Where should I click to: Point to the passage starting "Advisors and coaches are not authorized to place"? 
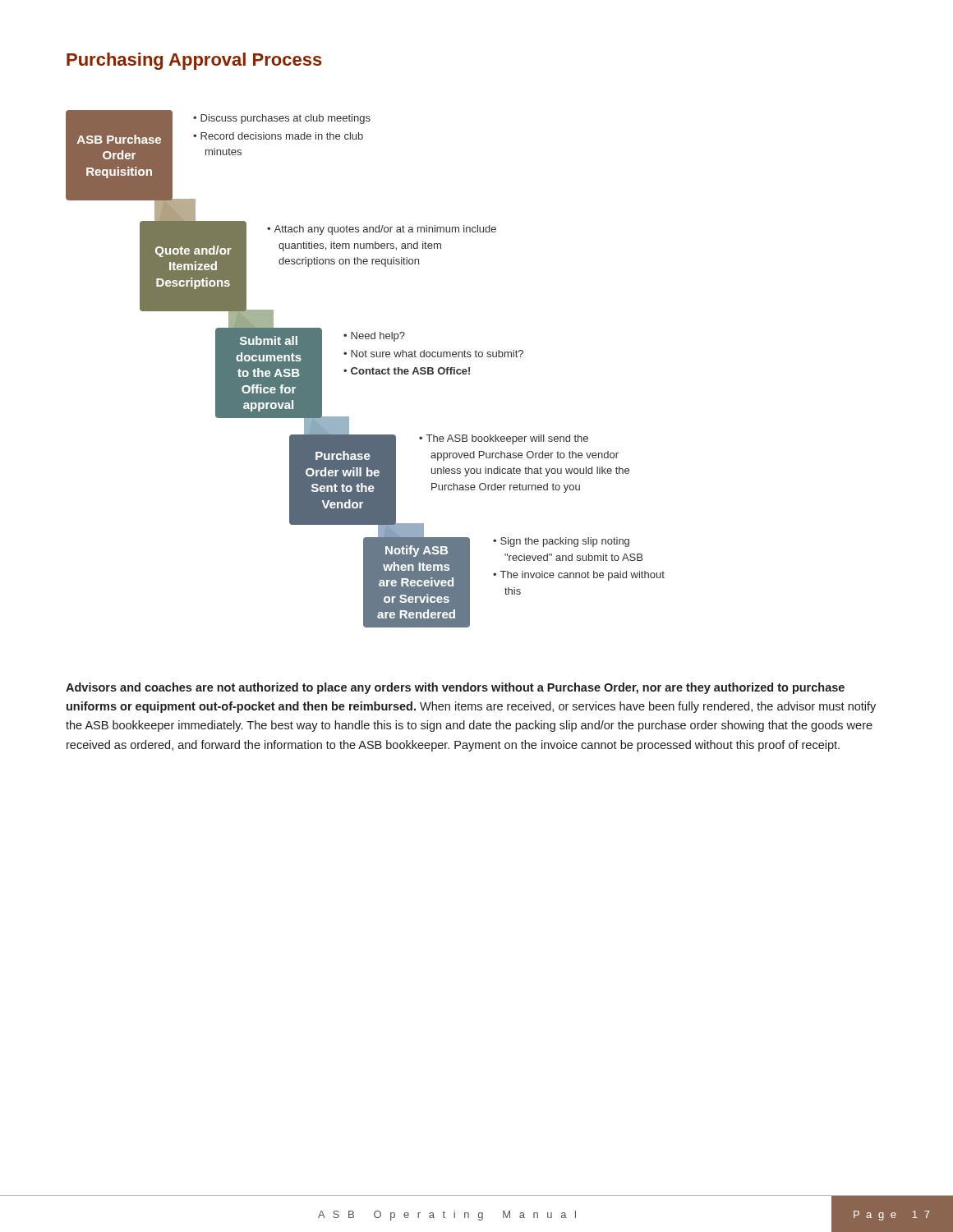pyautogui.click(x=471, y=716)
